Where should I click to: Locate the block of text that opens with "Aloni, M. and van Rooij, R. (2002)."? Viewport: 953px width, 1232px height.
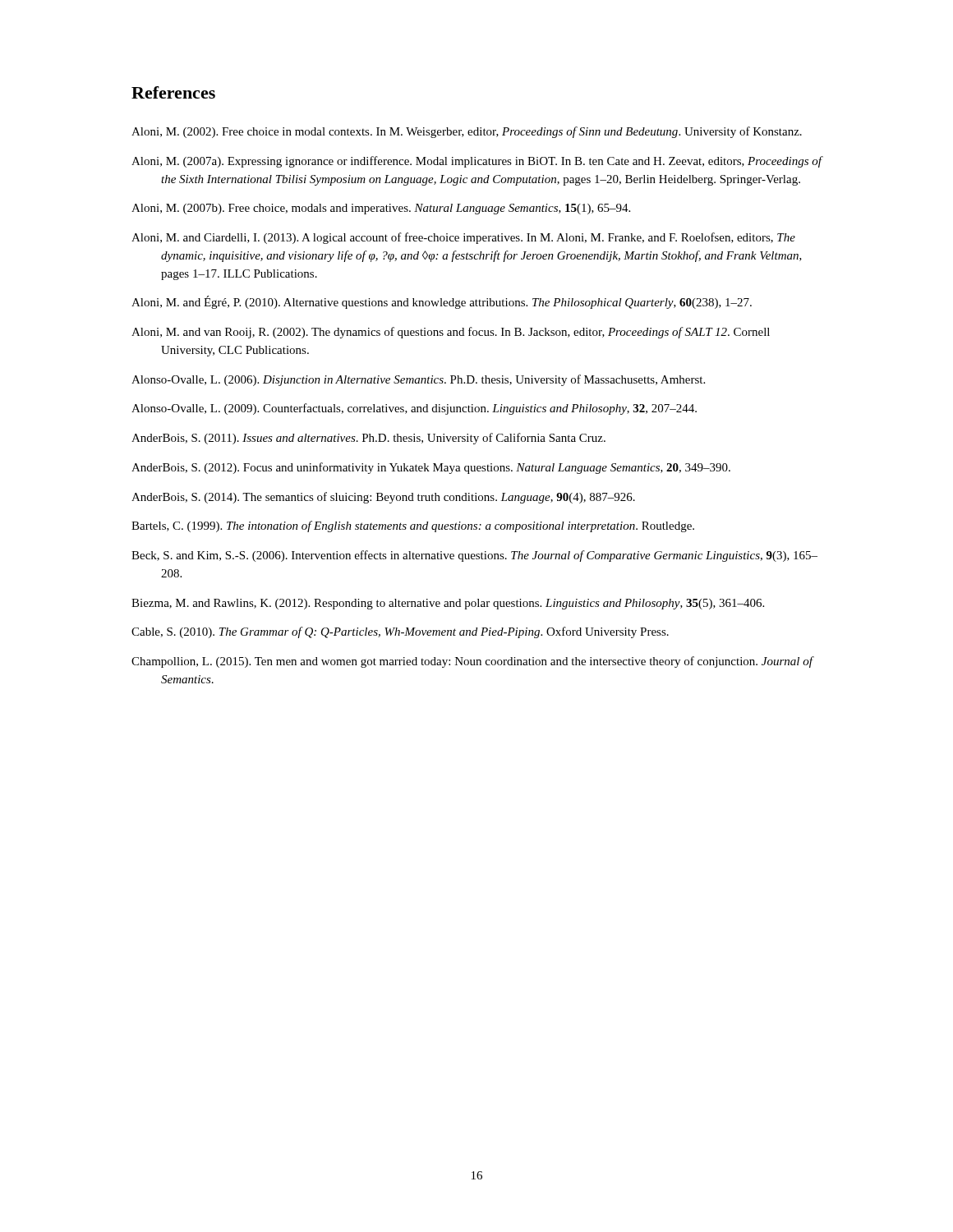[451, 341]
